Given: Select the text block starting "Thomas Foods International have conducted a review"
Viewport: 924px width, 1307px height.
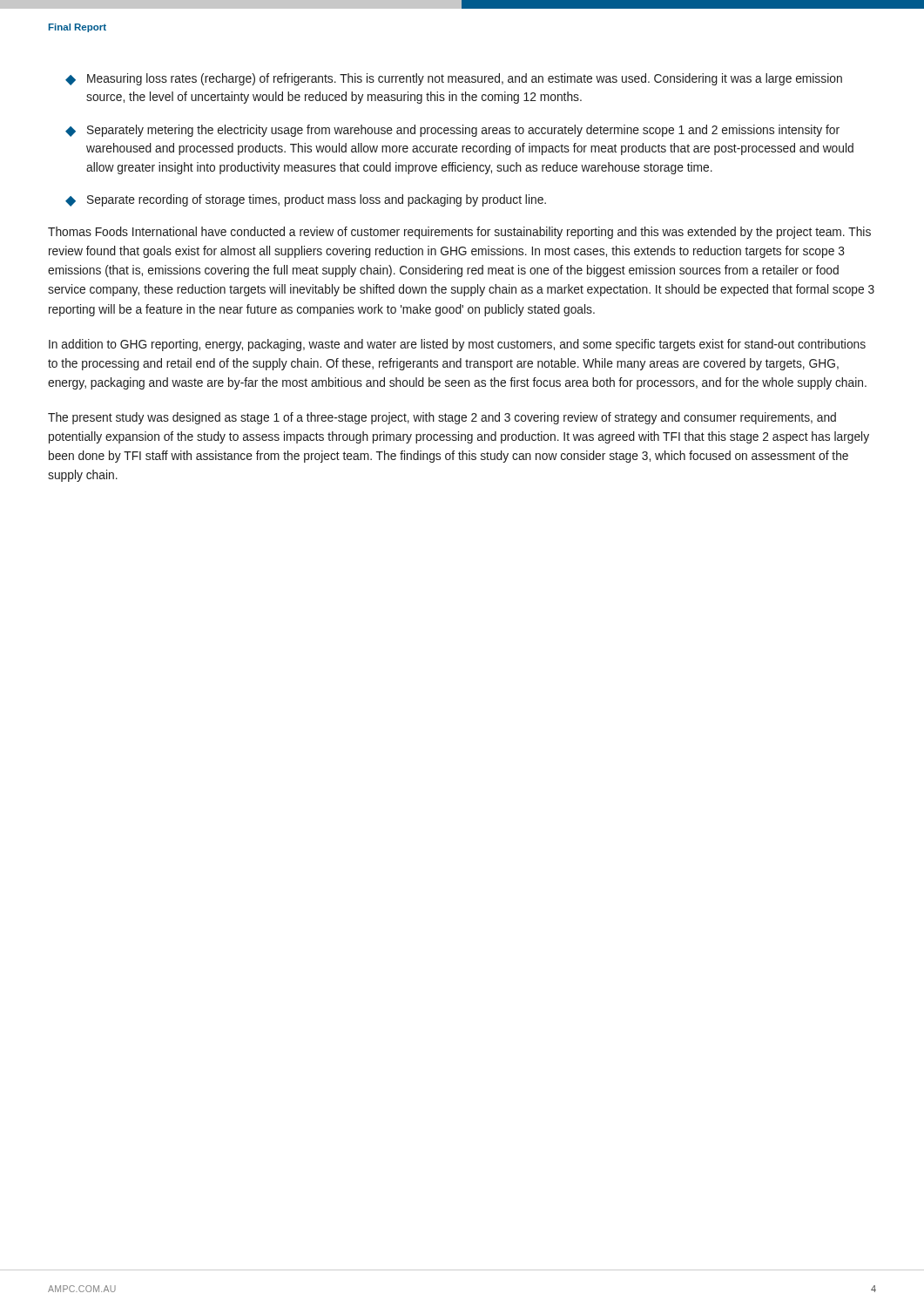Looking at the screenshot, I should pos(461,271).
